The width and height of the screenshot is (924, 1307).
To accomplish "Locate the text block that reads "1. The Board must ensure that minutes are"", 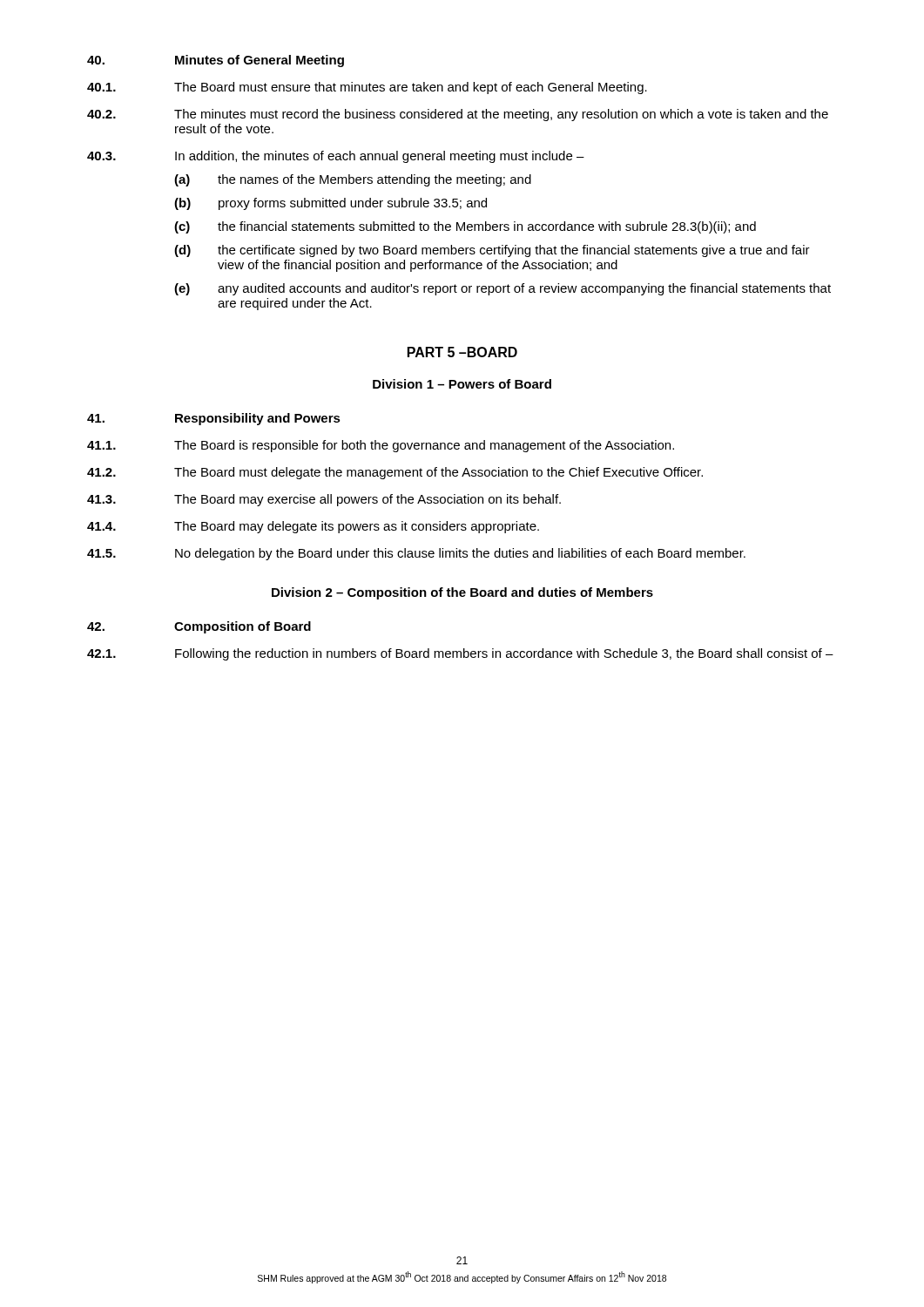I will [x=462, y=87].
